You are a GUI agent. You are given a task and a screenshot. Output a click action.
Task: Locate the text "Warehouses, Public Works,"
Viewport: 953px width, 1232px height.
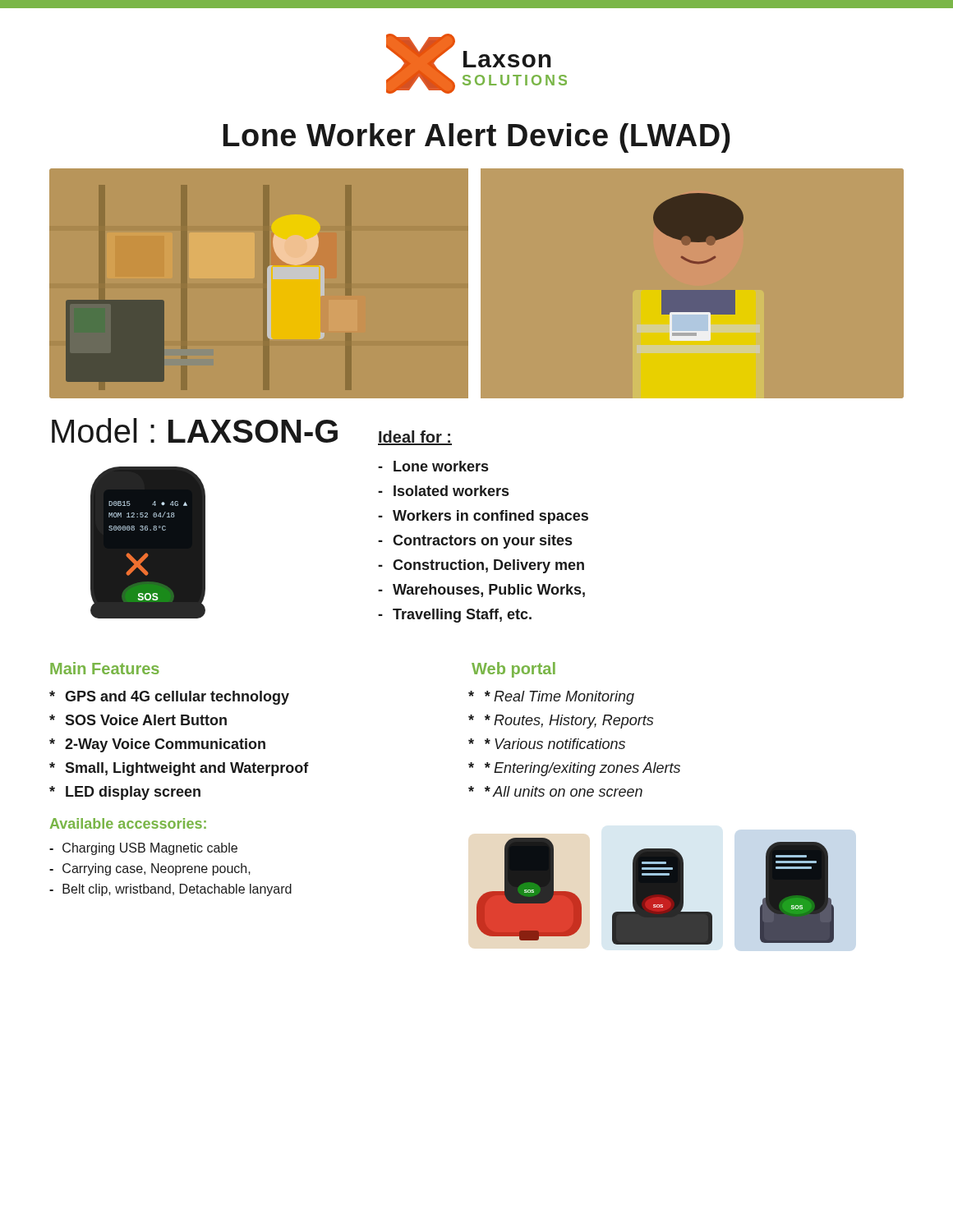[x=489, y=590]
